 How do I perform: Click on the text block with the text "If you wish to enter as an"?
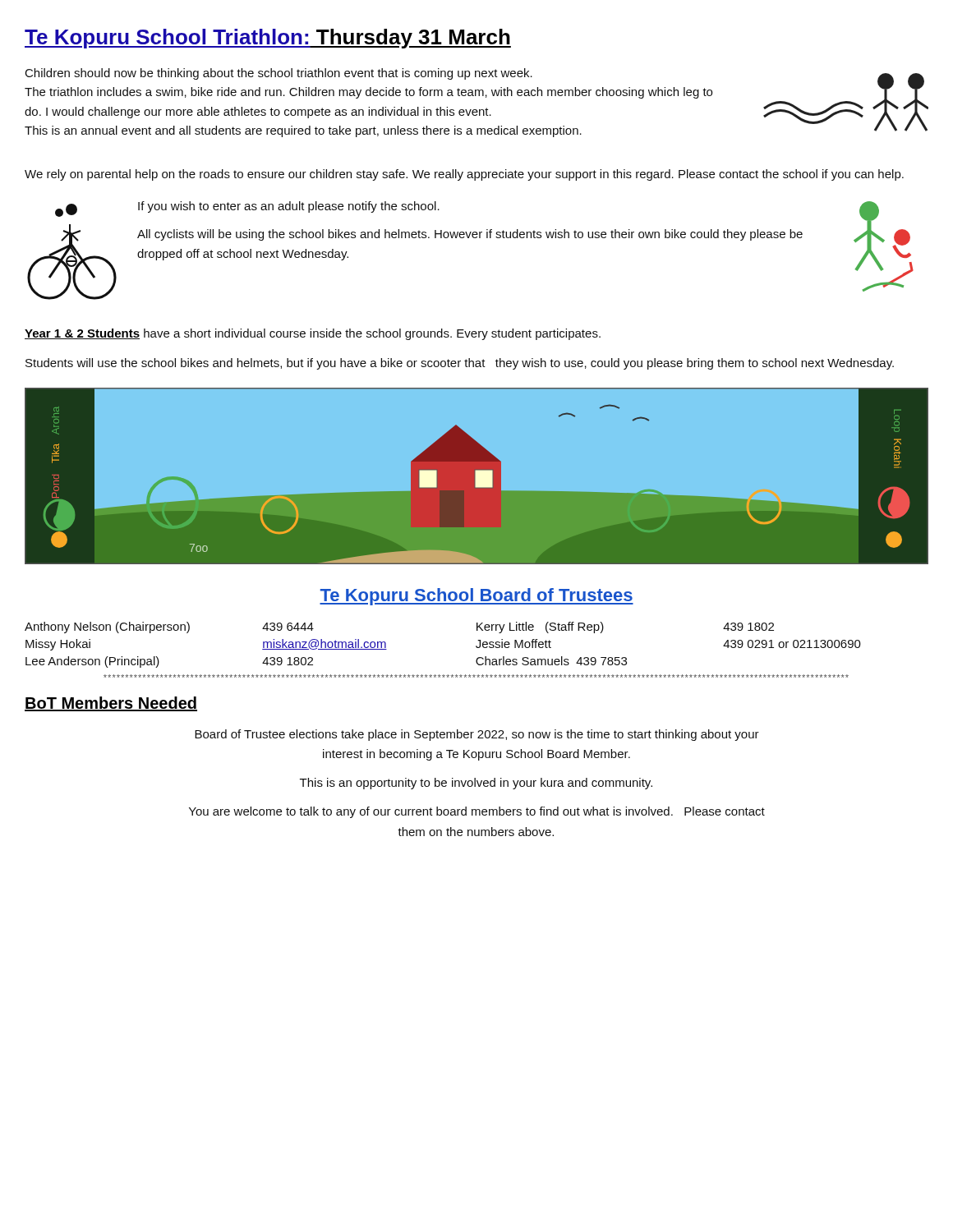pos(475,230)
